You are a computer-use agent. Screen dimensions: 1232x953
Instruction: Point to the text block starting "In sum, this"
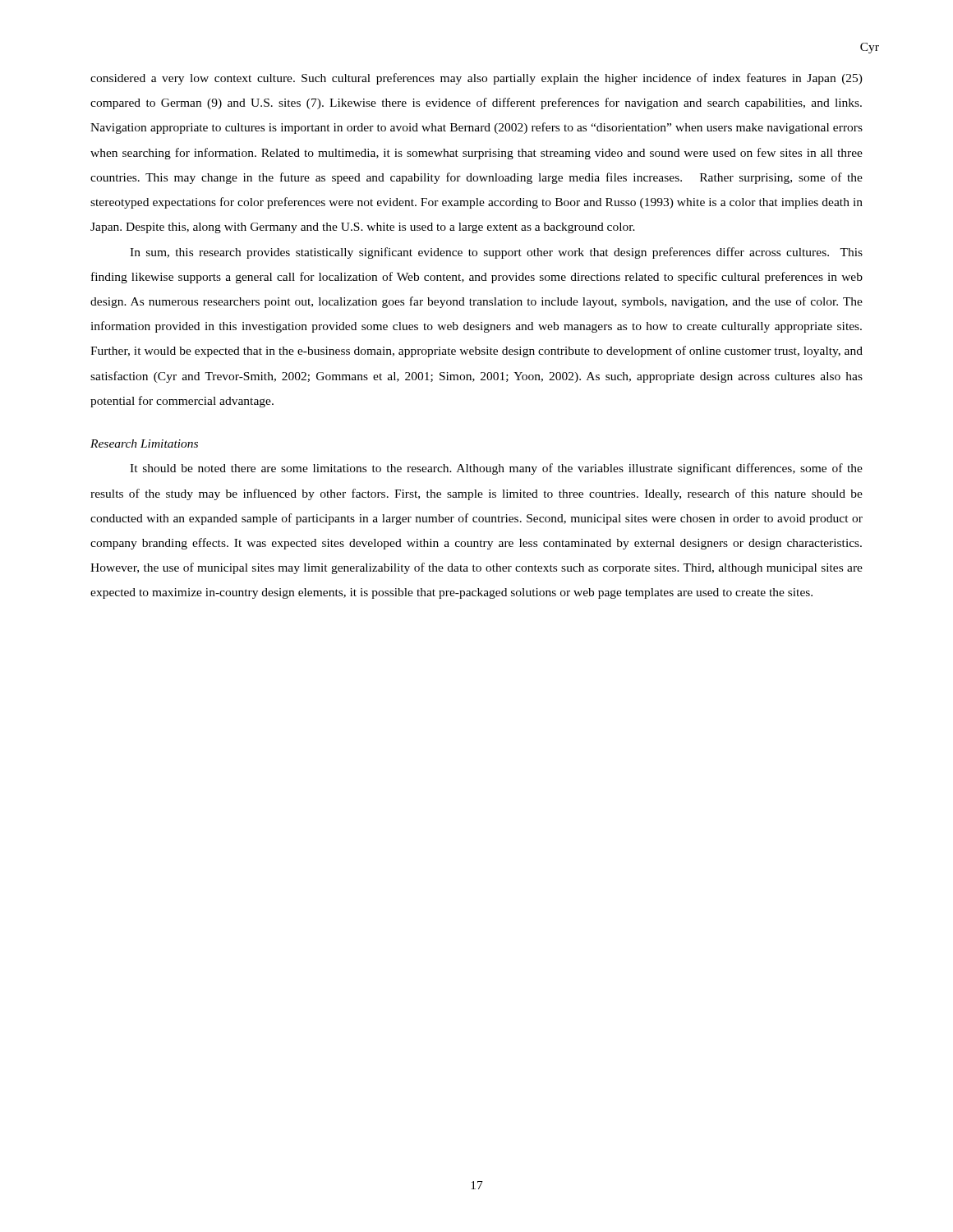(476, 326)
